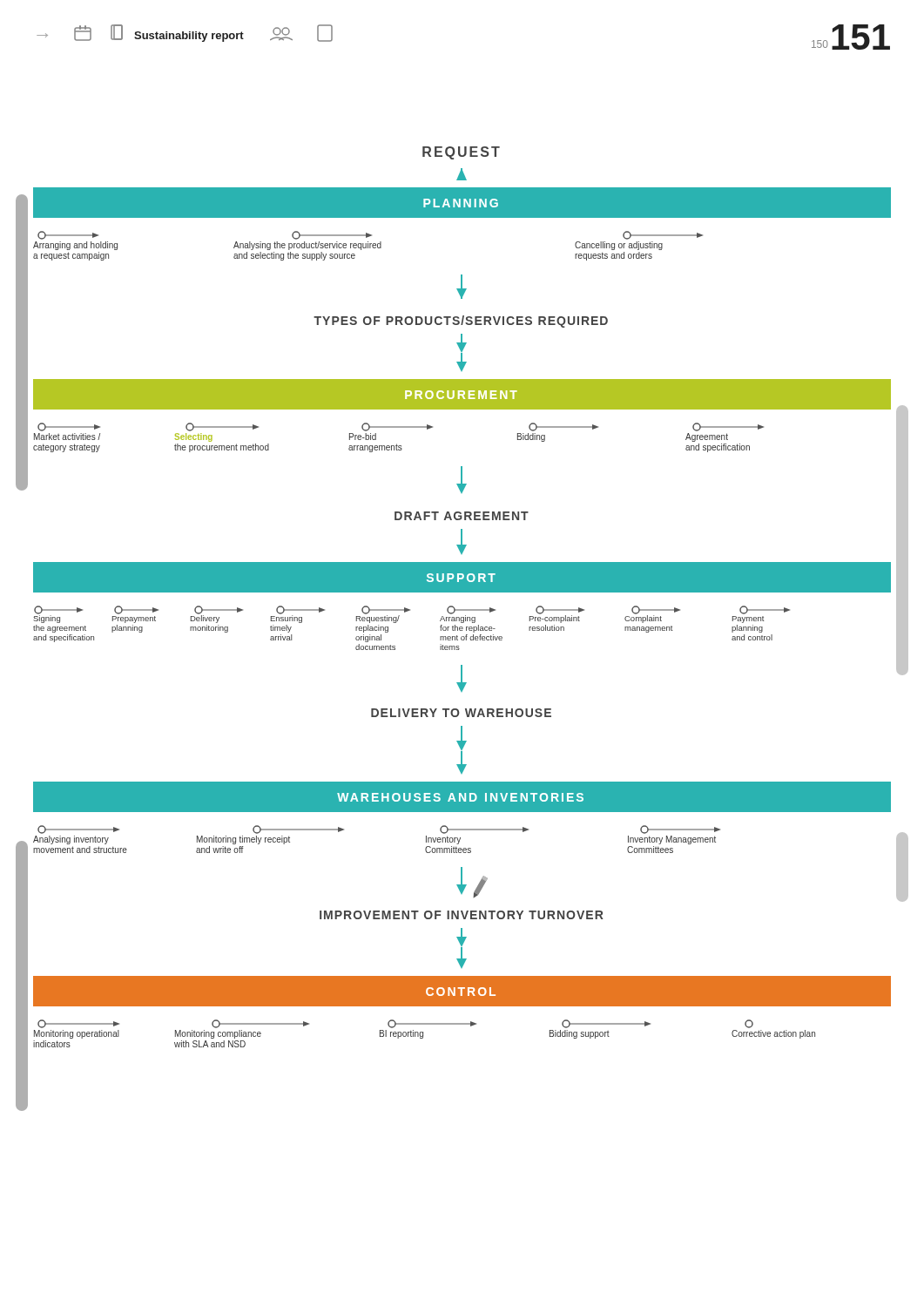Screen dimensions: 1307x924
Task: Locate a flowchart
Action: coord(462,686)
